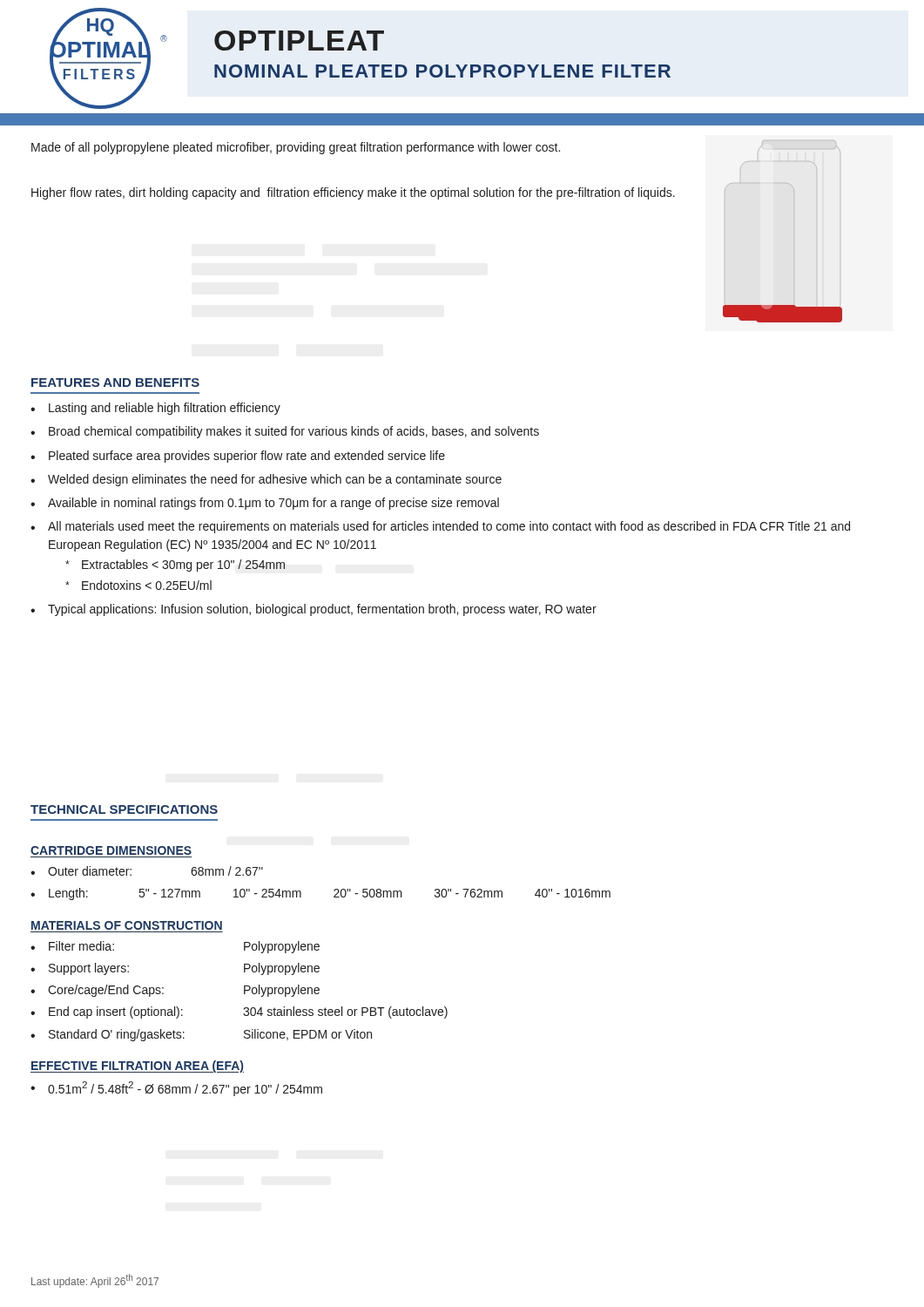This screenshot has height=1307, width=924.
Task: Find the element starting "All materials used"
Action: tap(449, 527)
